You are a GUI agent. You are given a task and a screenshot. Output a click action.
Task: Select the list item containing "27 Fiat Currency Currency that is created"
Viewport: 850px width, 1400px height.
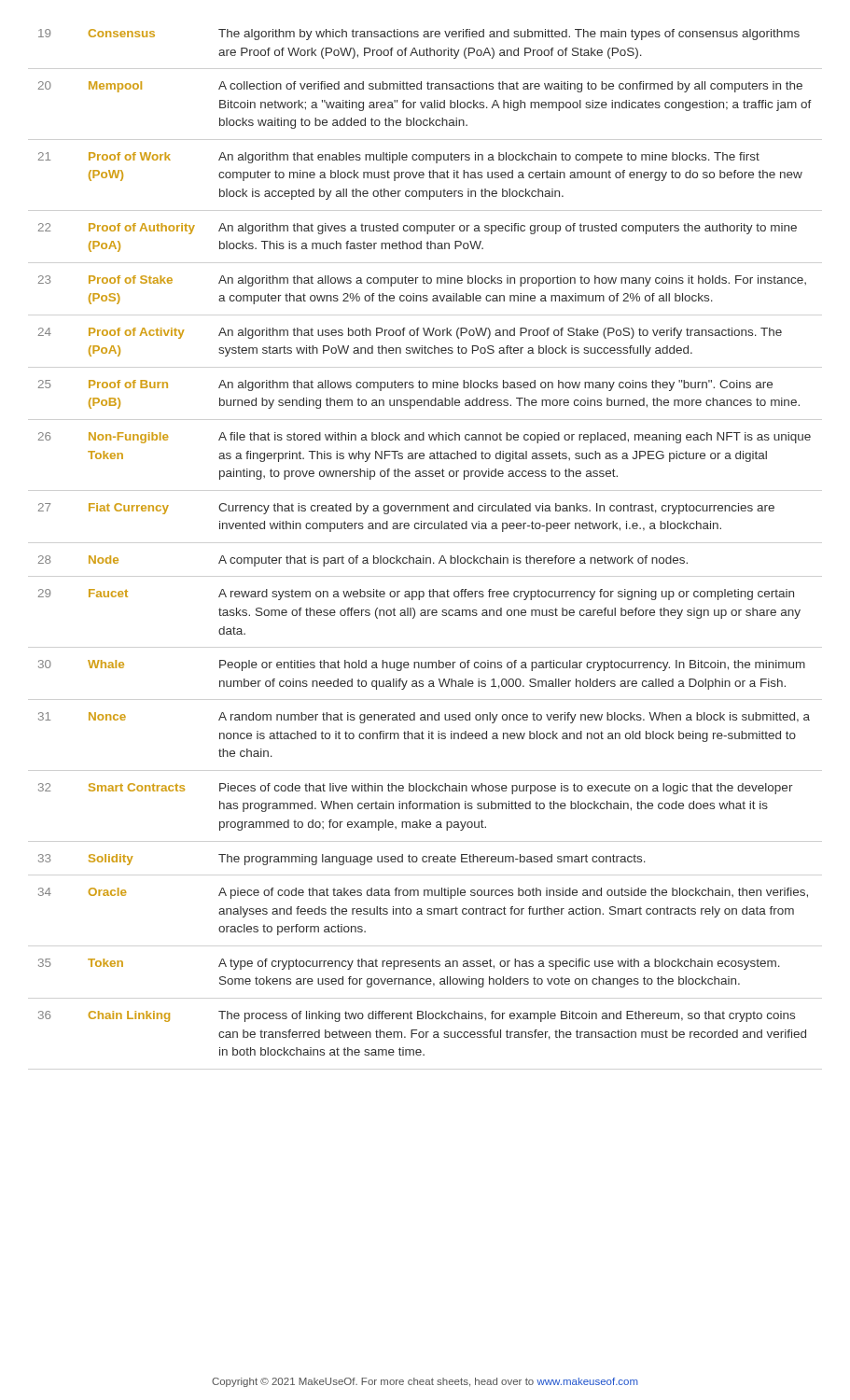pos(425,516)
